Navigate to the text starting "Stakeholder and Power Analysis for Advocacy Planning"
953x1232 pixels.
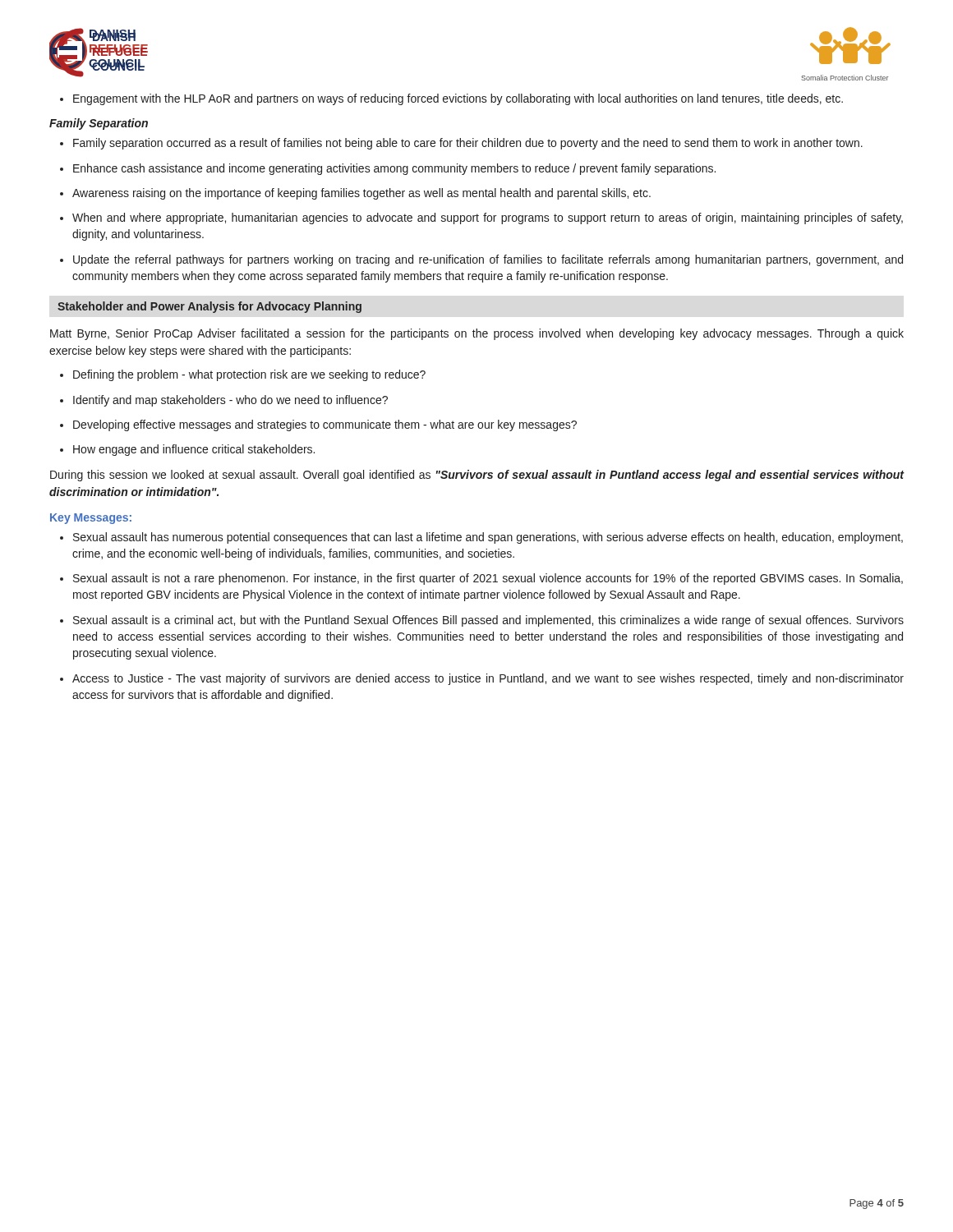(x=210, y=307)
